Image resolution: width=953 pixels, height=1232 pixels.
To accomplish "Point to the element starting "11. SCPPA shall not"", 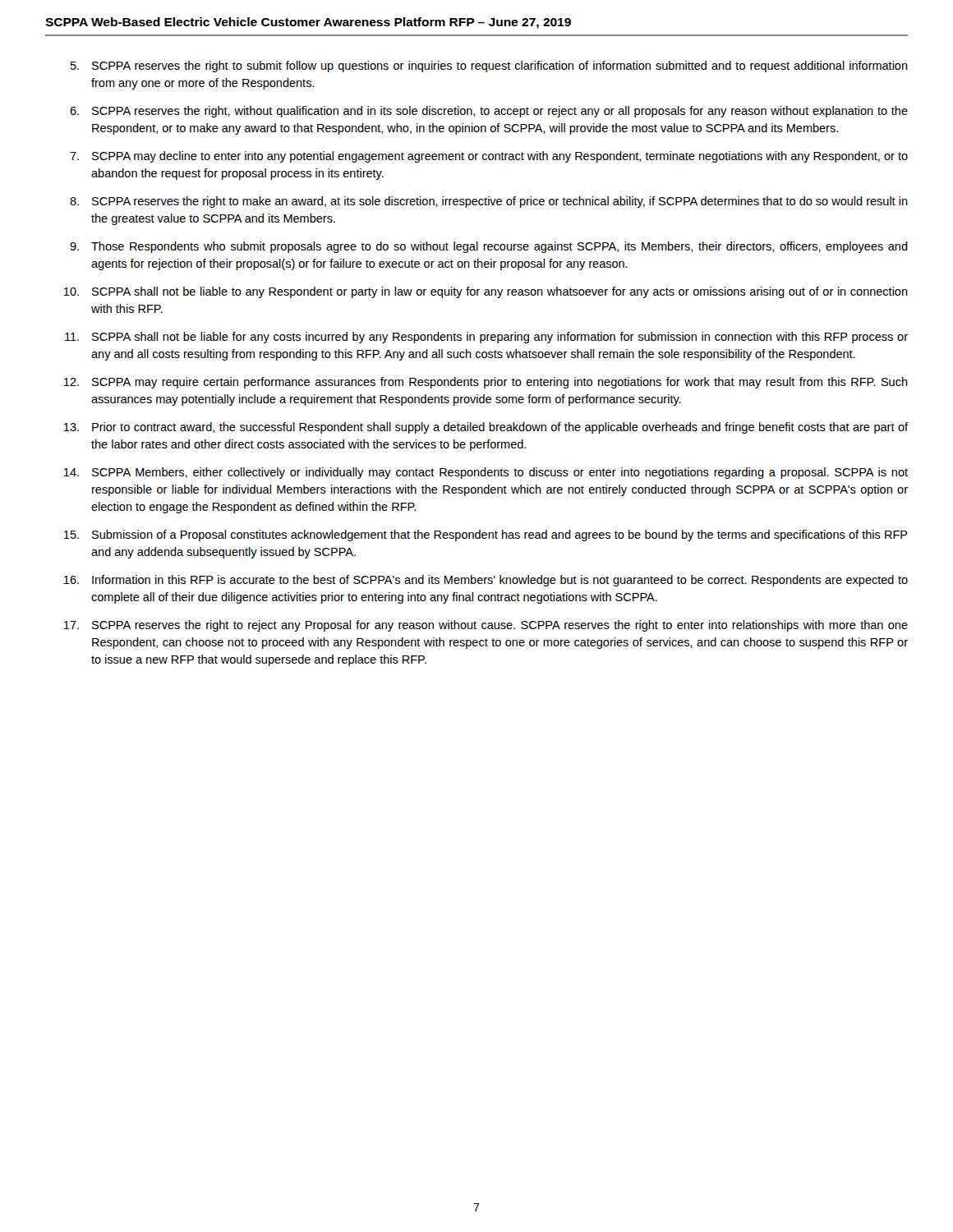I will click(x=476, y=346).
